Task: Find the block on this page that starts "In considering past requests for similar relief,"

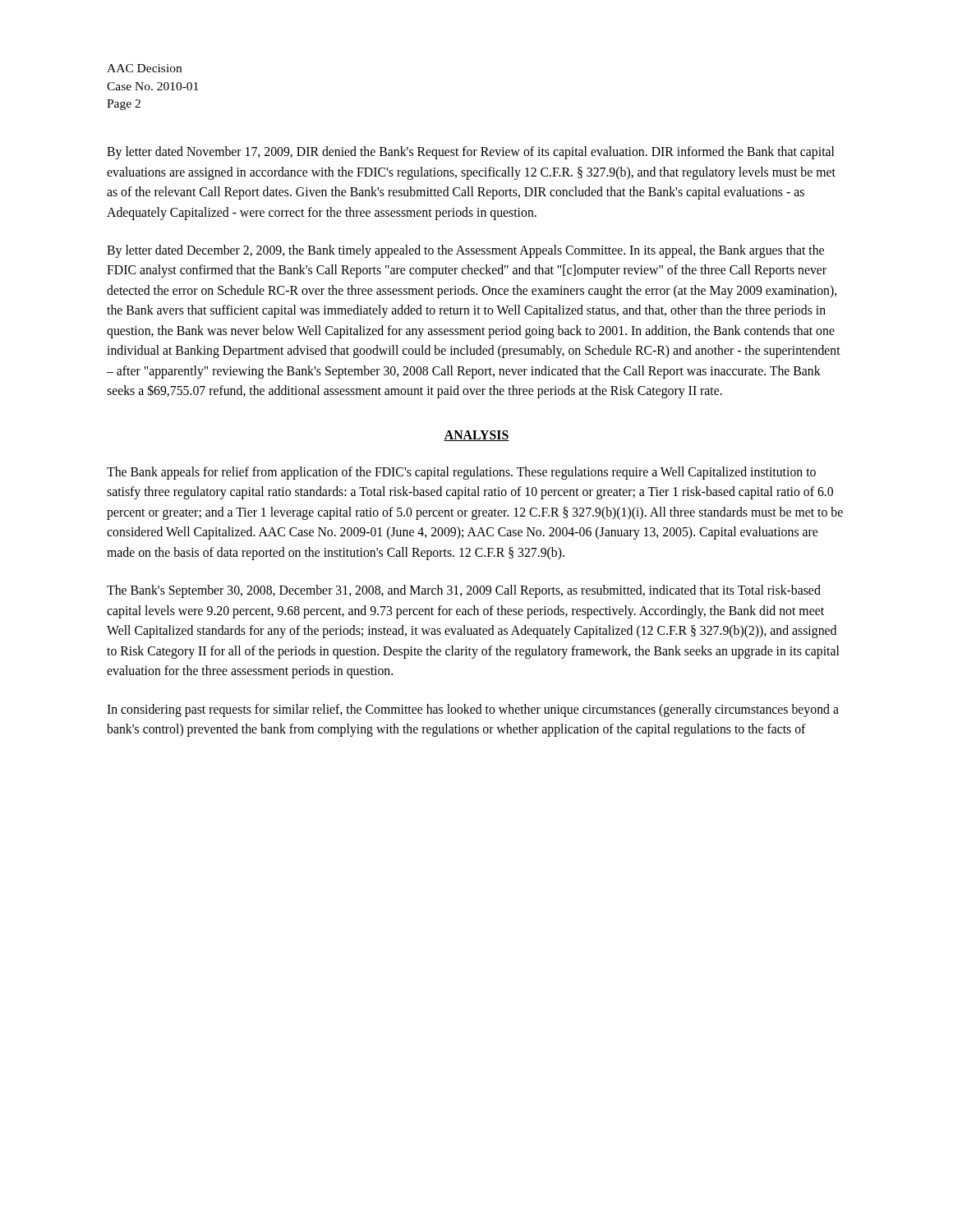Action: (x=473, y=719)
